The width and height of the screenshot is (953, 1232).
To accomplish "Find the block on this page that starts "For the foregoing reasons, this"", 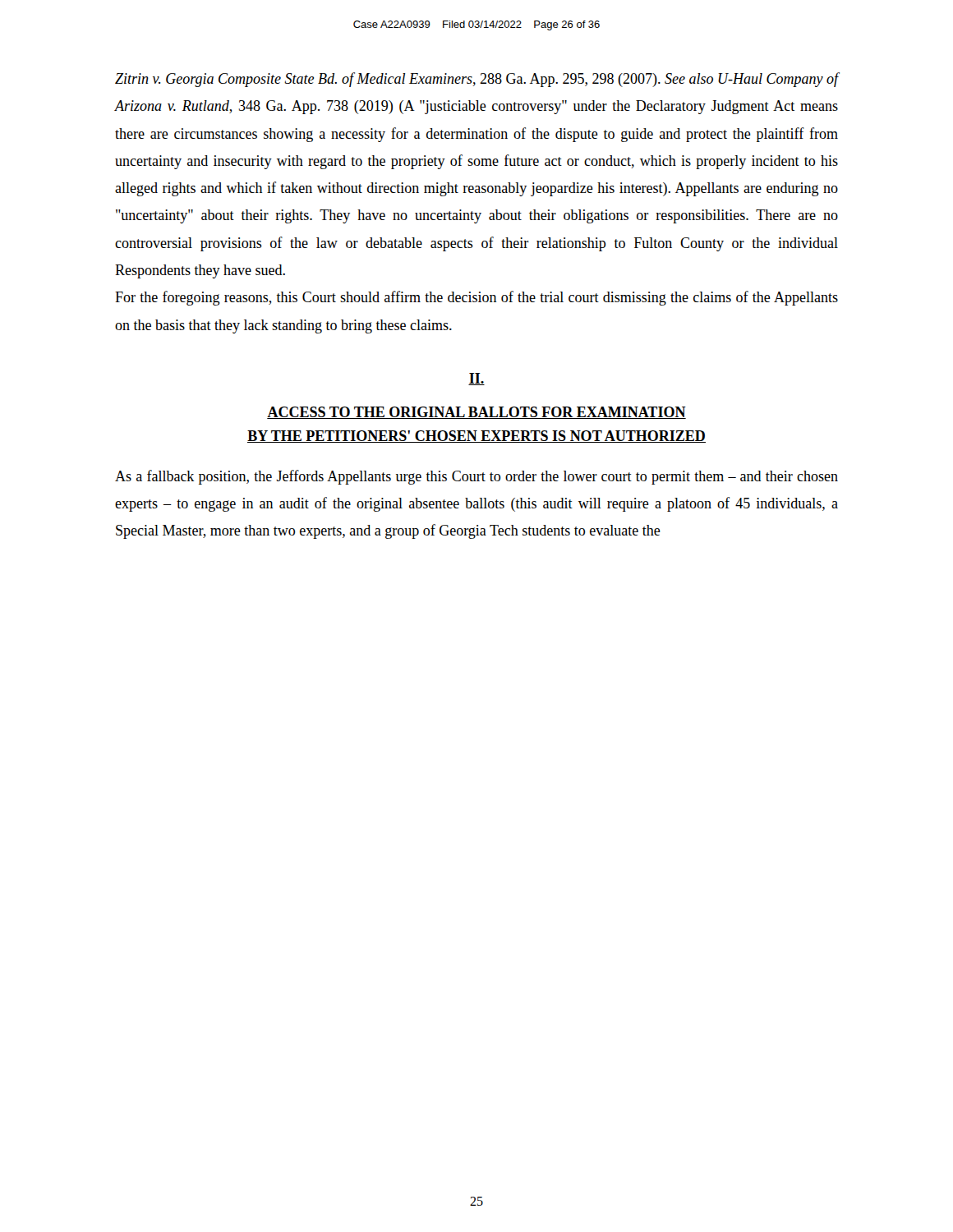I will (476, 312).
